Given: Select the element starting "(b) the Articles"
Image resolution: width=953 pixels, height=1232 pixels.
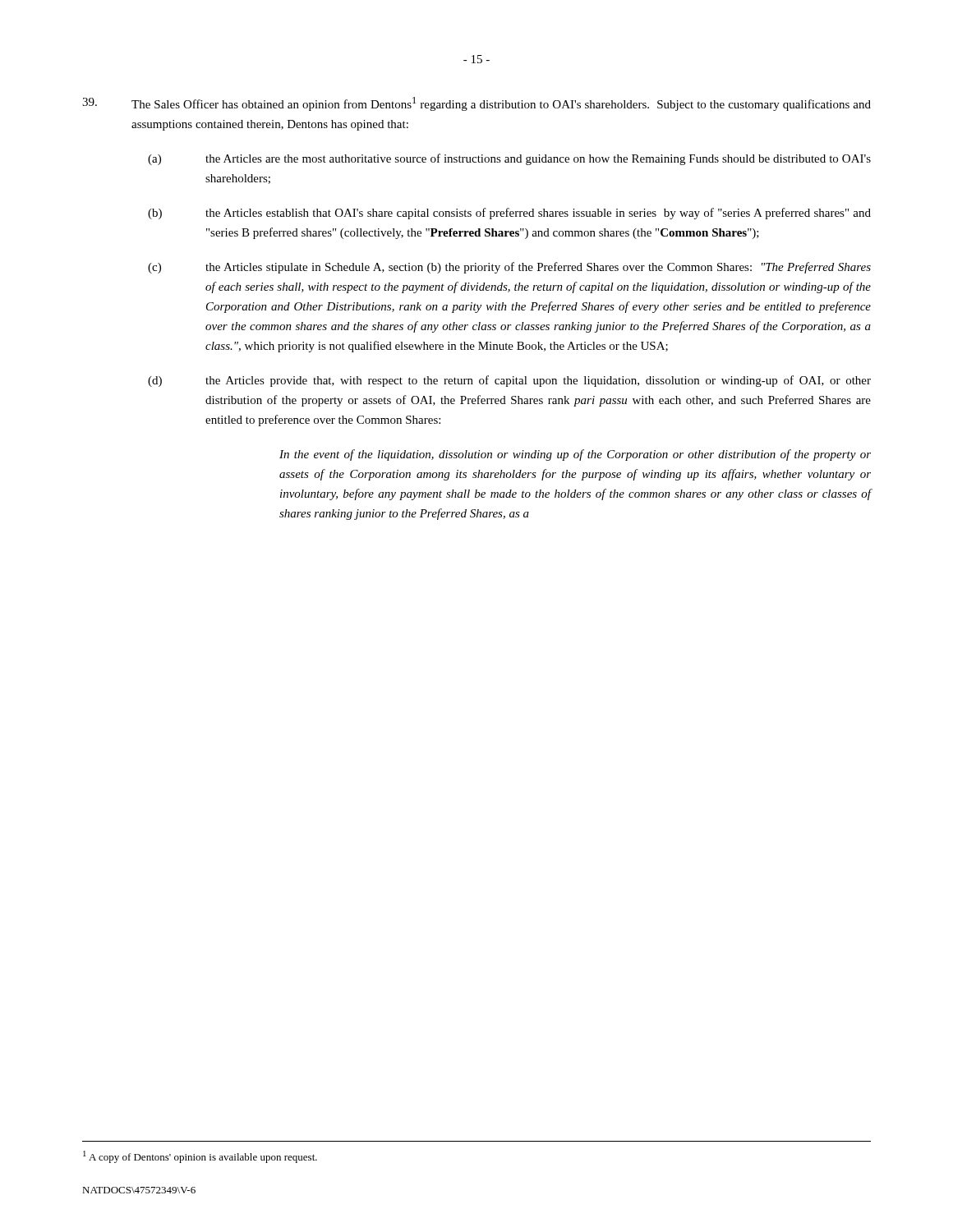Looking at the screenshot, I should (x=509, y=223).
